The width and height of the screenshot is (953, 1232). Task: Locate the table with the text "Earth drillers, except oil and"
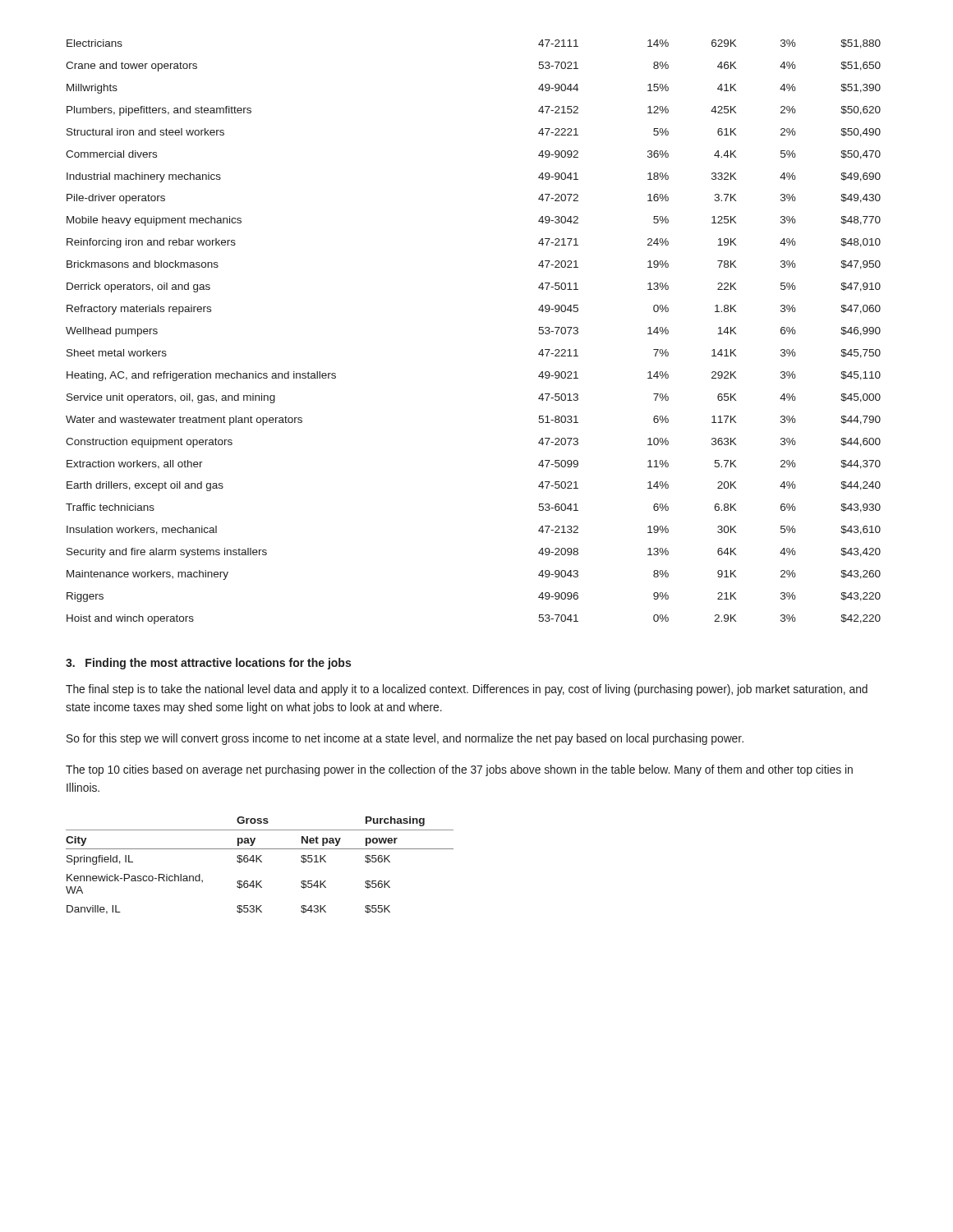point(476,331)
